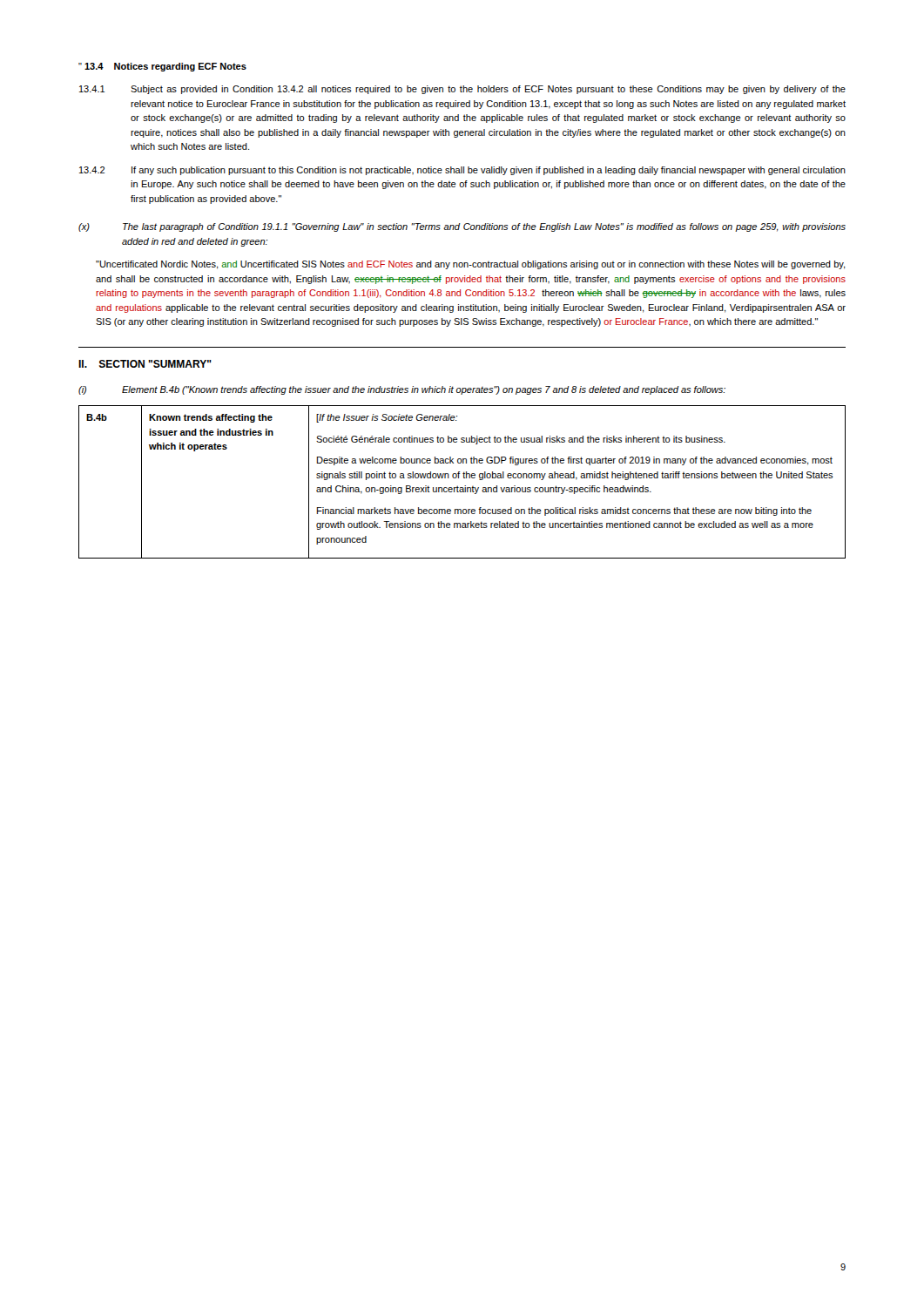Click on the table containing "[ If the Issuer"
The width and height of the screenshot is (924, 1307).
(462, 482)
